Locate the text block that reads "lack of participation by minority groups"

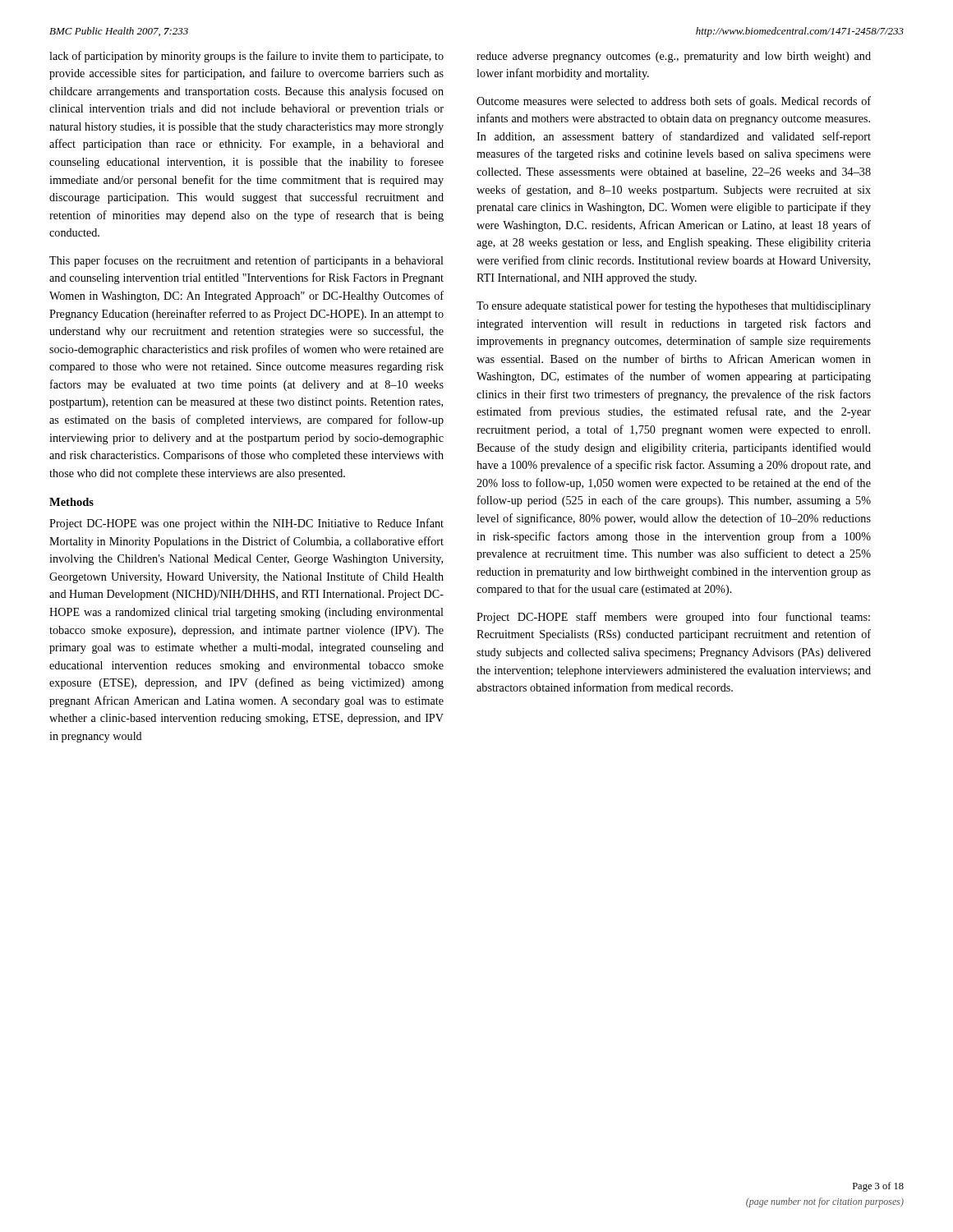point(246,145)
